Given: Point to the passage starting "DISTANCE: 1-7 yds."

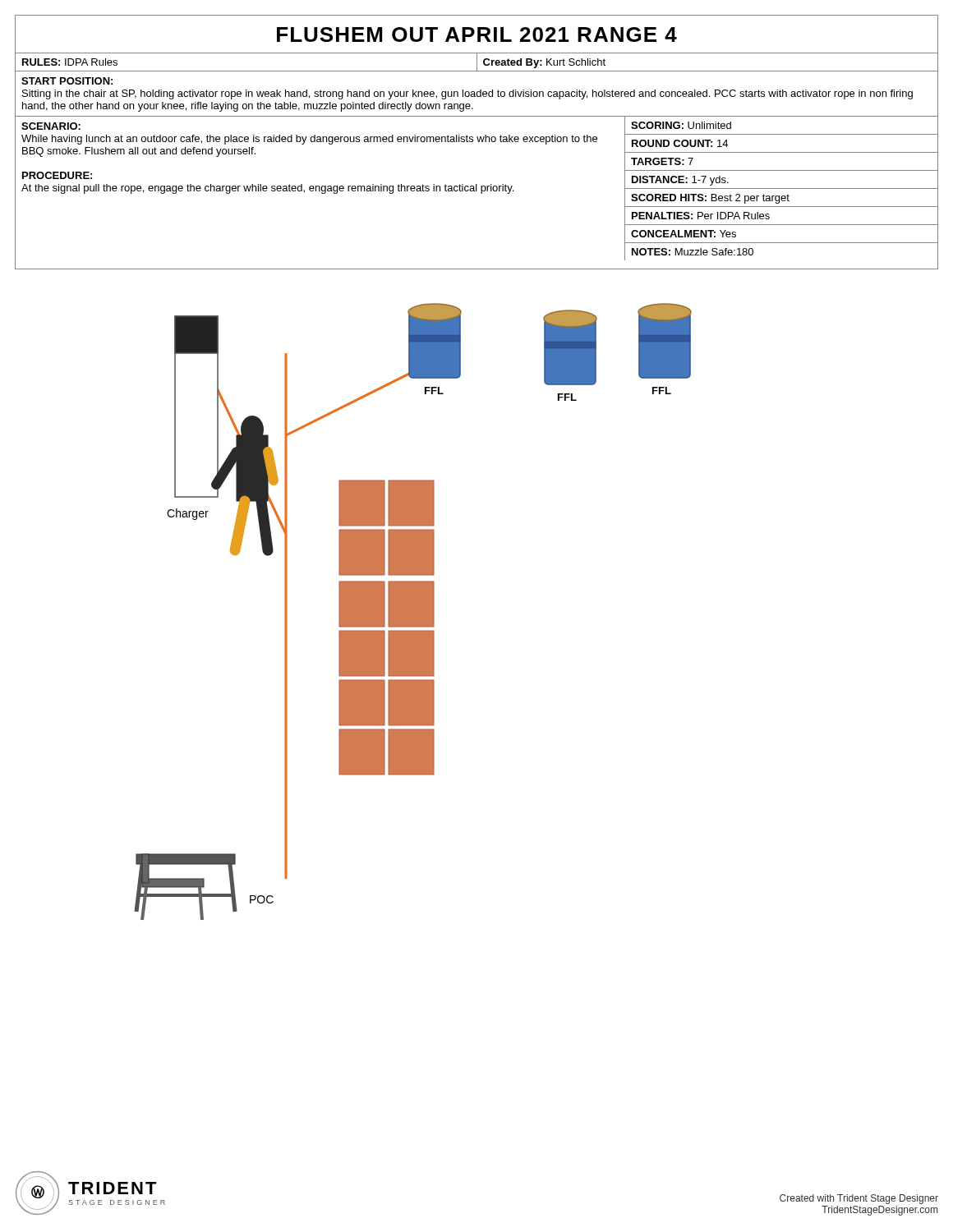Looking at the screenshot, I should pos(680,180).
